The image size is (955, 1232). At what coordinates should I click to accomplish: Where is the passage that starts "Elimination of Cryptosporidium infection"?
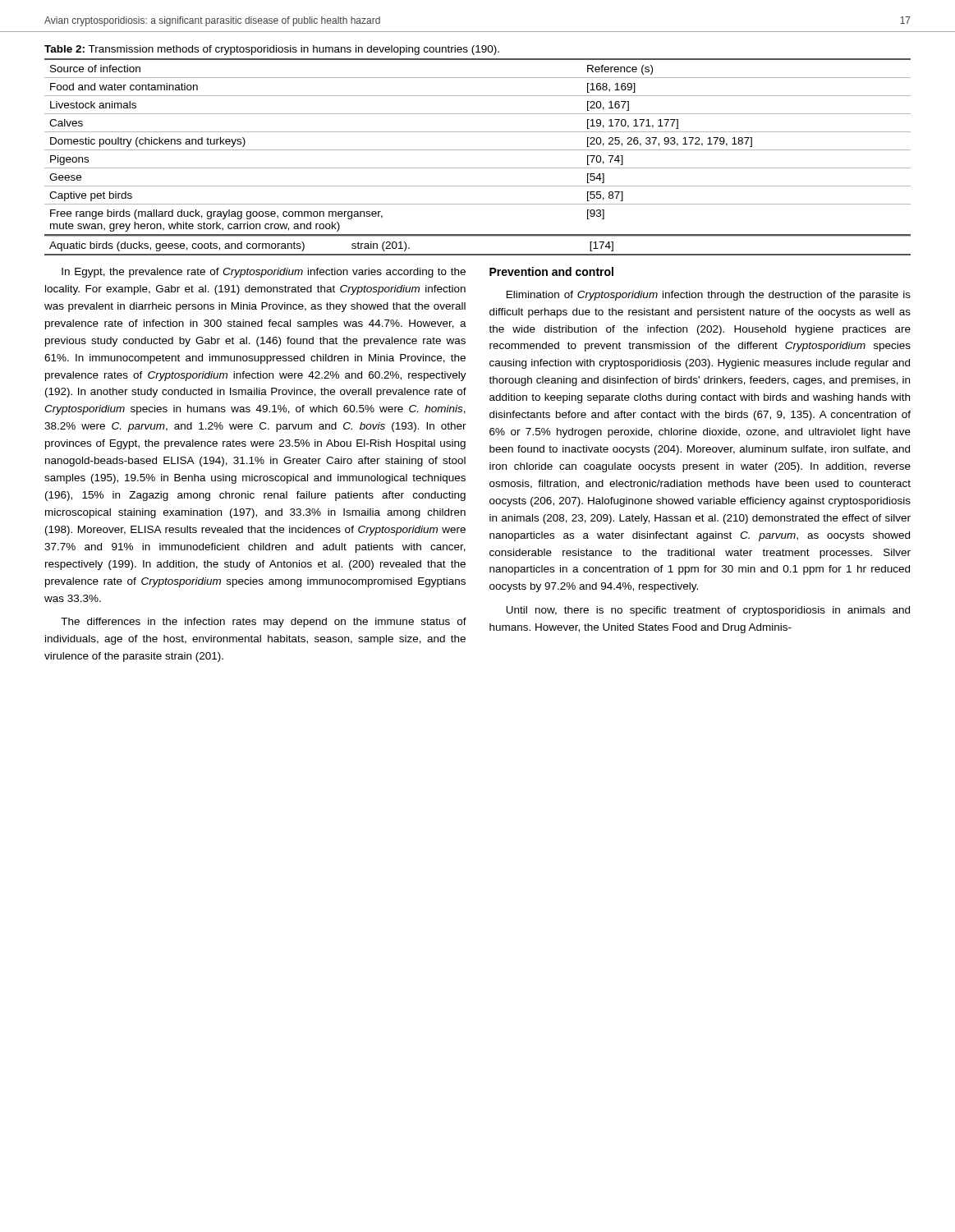point(700,462)
